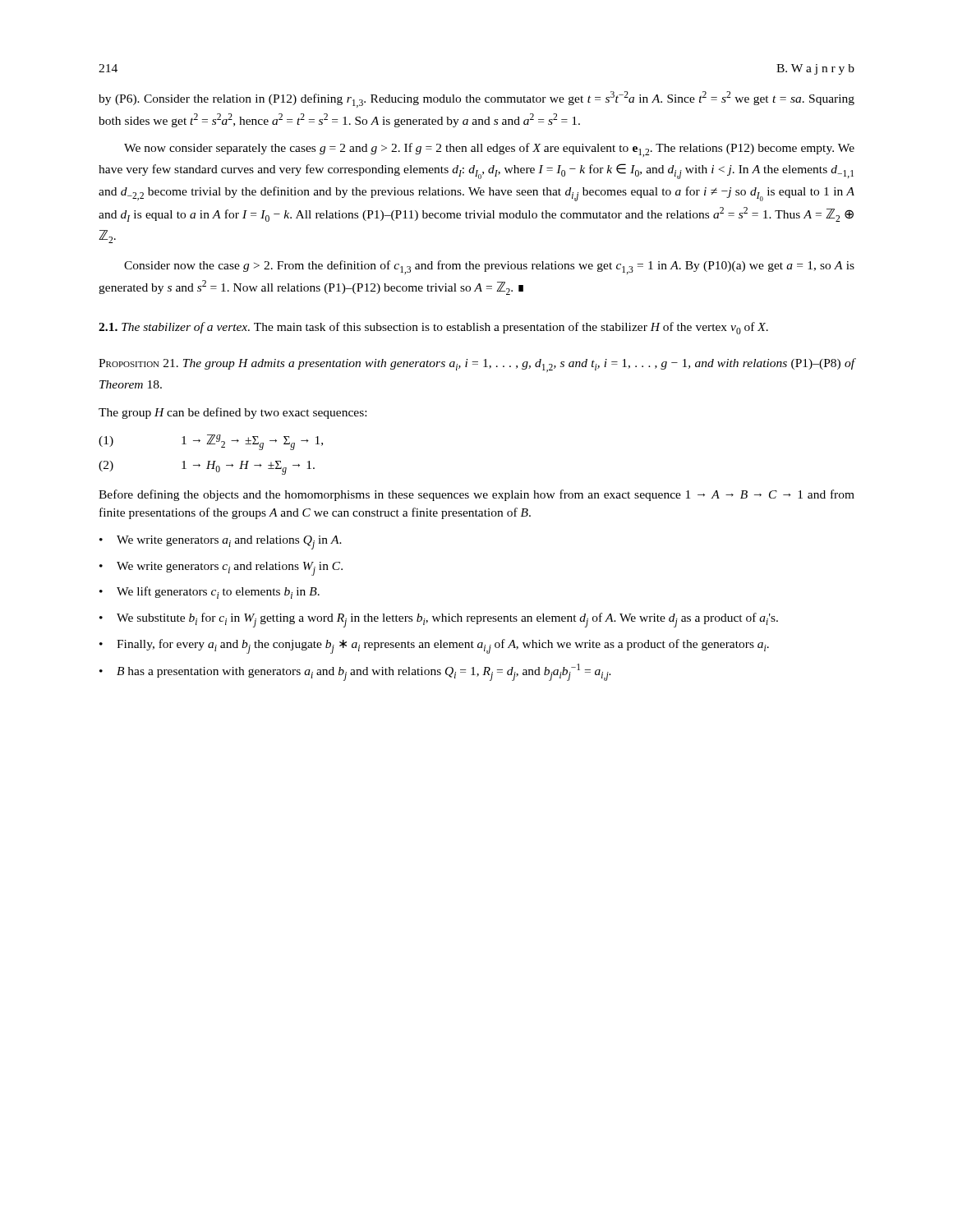Select the text block with the text "We now consider separately the"
The height and width of the screenshot is (1232, 953).
pyautogui.click(x=476, y=193)
